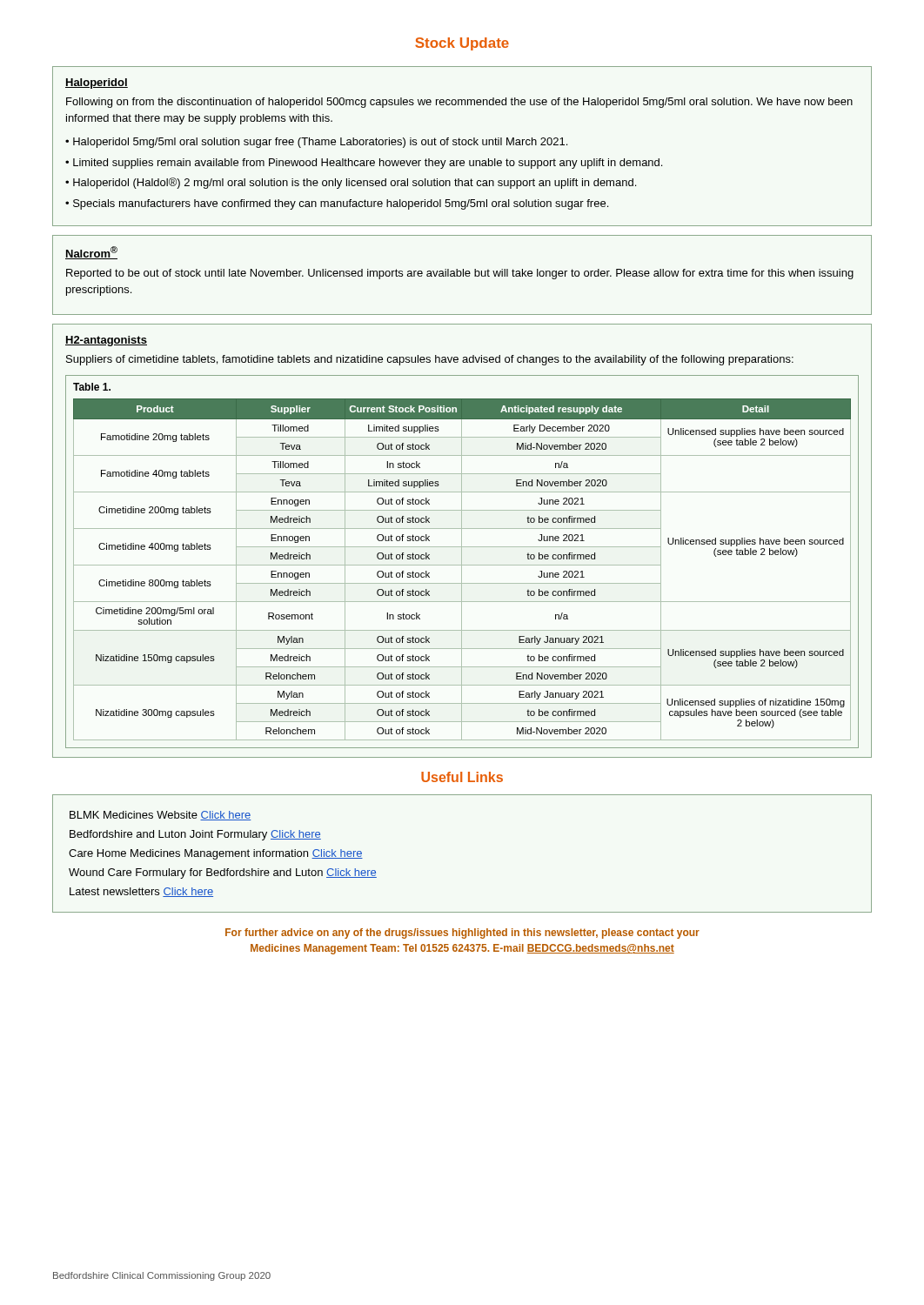This screenshot has height=1305, width=924.
Task: Navigate to the text starting "Following on from the discontinuation of"
Action: tap(459, 110)
